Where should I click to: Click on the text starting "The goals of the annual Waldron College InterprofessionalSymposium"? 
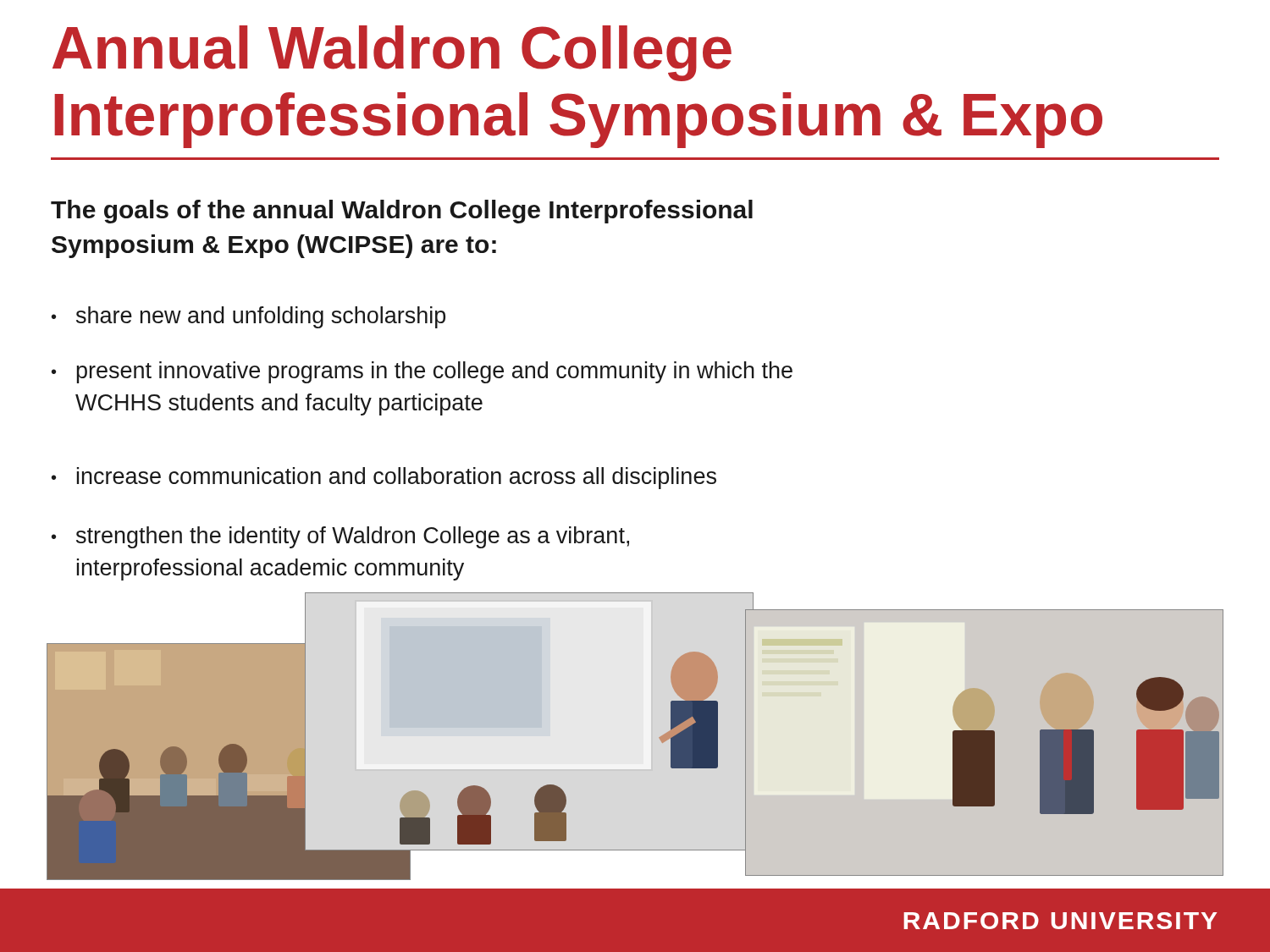point(402,227)
